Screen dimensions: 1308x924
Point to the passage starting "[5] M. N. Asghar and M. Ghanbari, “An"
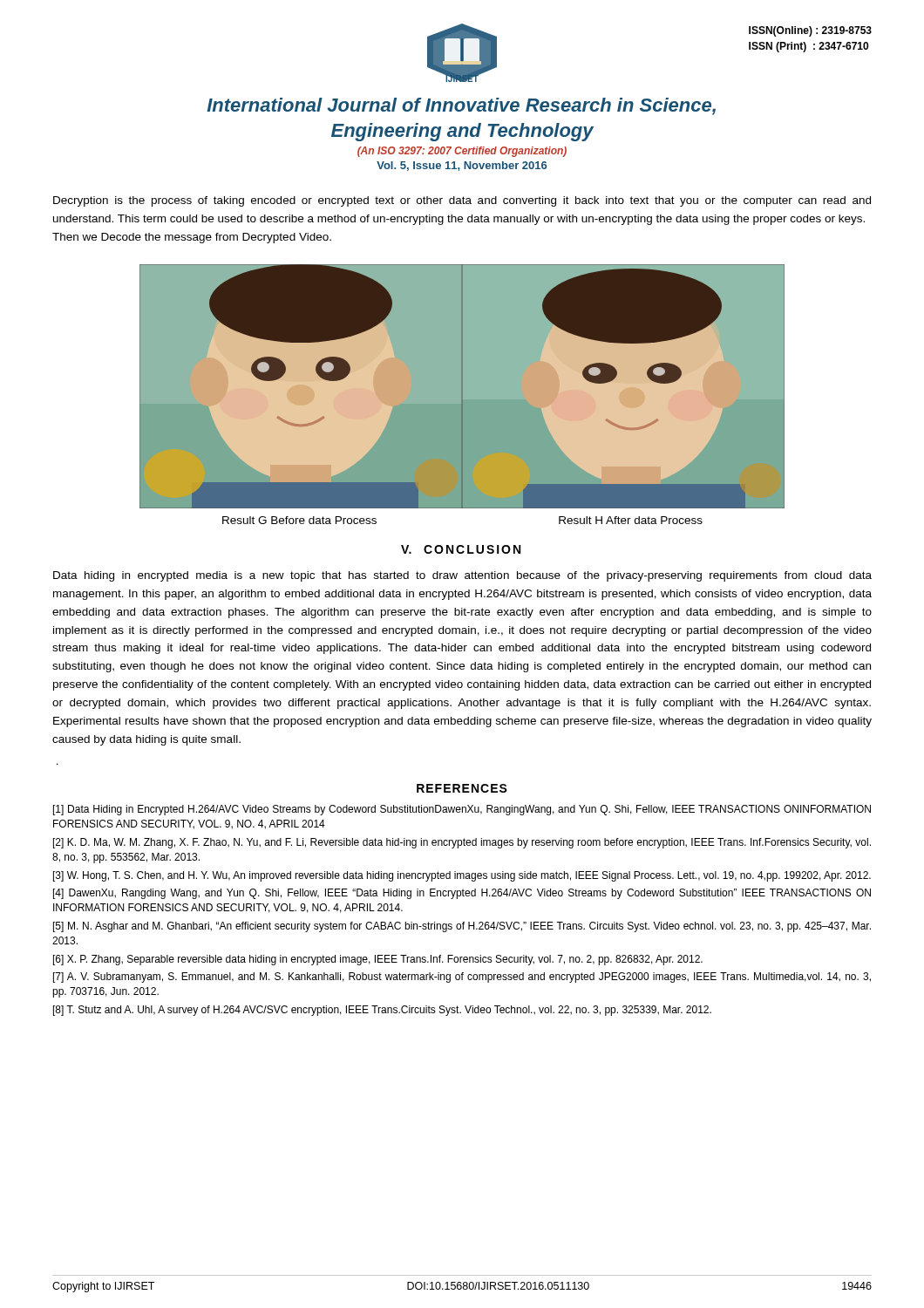462,933
